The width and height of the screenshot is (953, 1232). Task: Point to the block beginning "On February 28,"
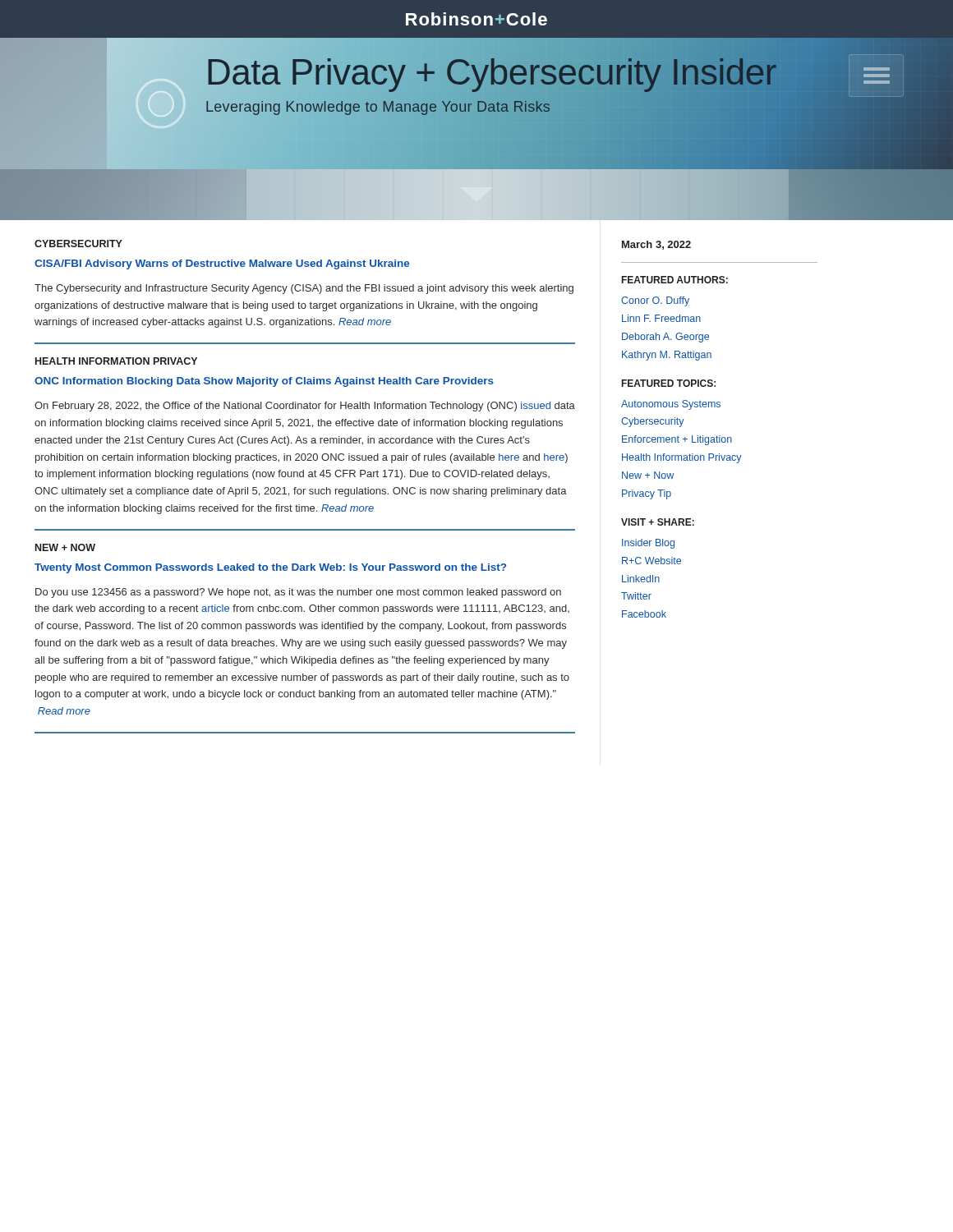pos(305,457)
